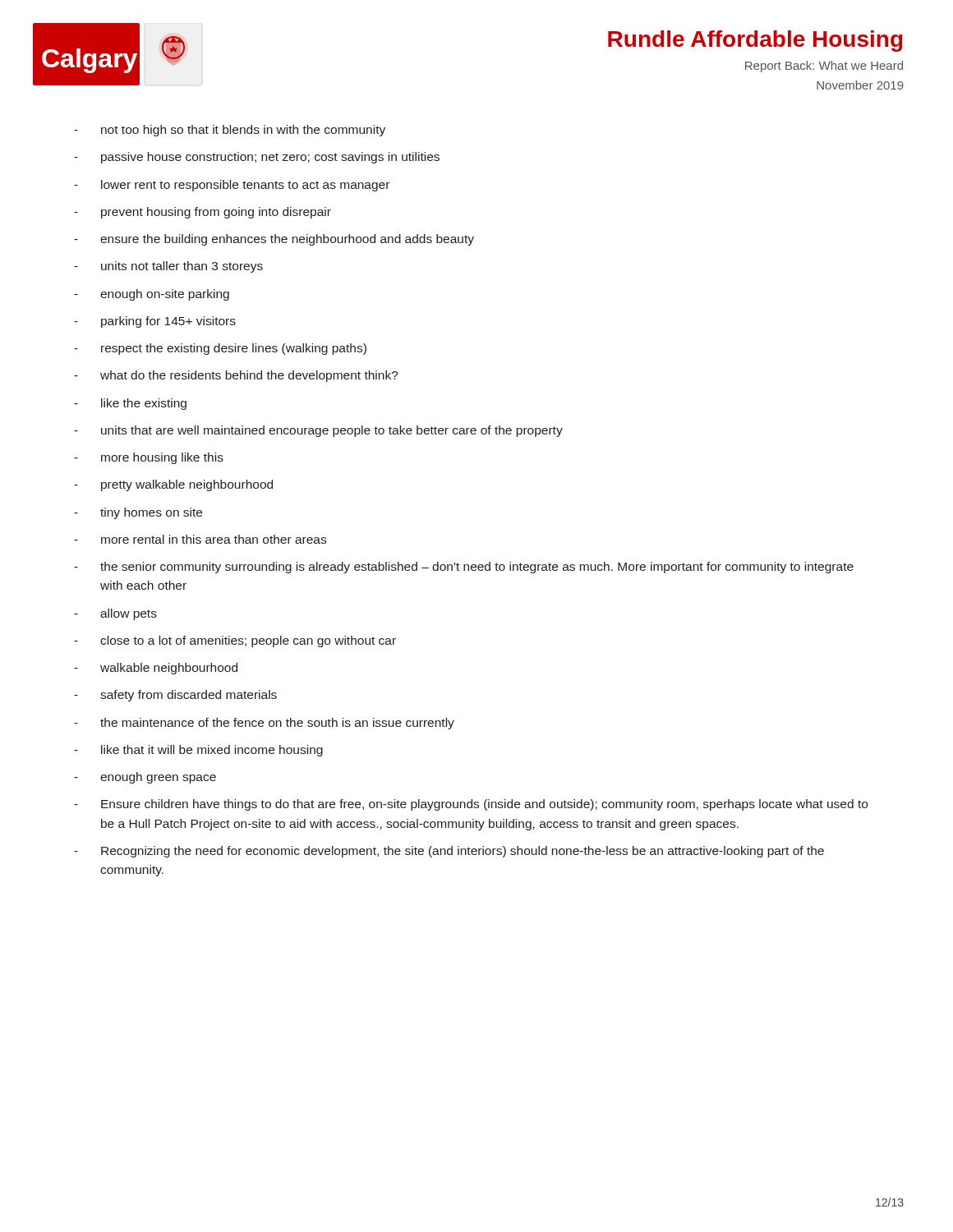Viewport: 953px width, 1232px height.
Task: Click on the list item that says "- what do"
Action: point(236,376)
